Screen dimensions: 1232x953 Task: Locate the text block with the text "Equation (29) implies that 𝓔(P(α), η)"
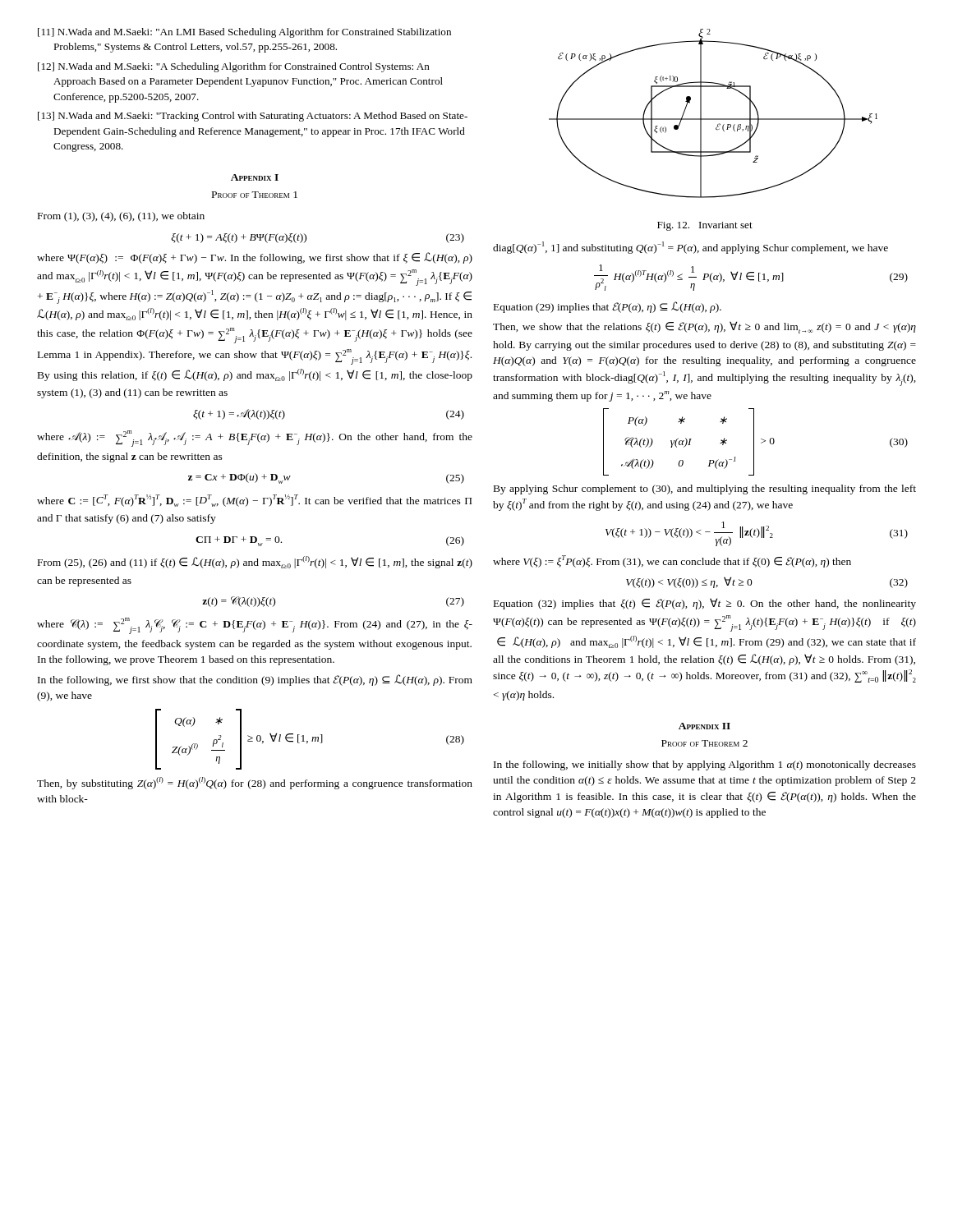(607, 306)
